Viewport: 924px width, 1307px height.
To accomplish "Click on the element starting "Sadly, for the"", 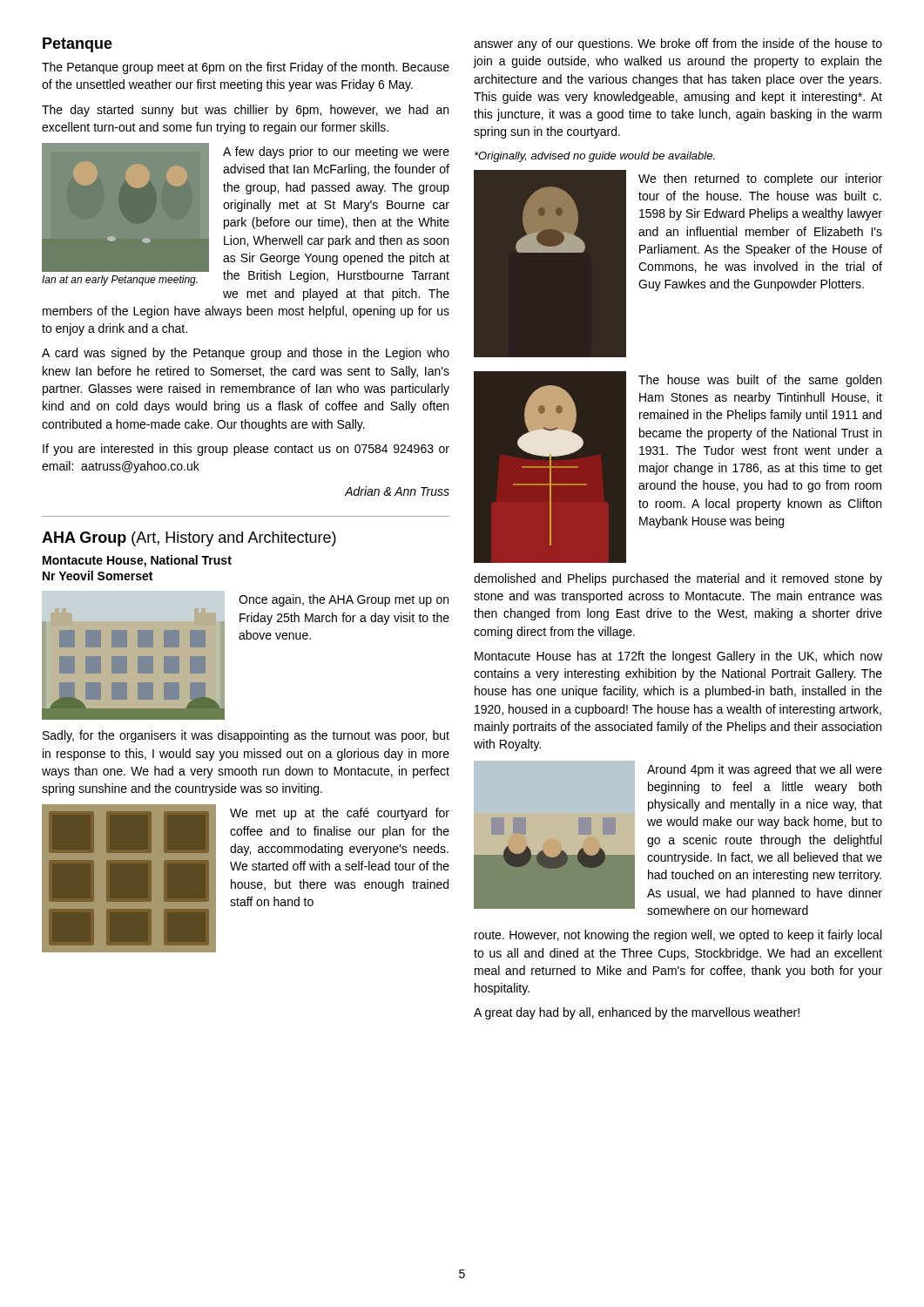I will tap(246, 762).
